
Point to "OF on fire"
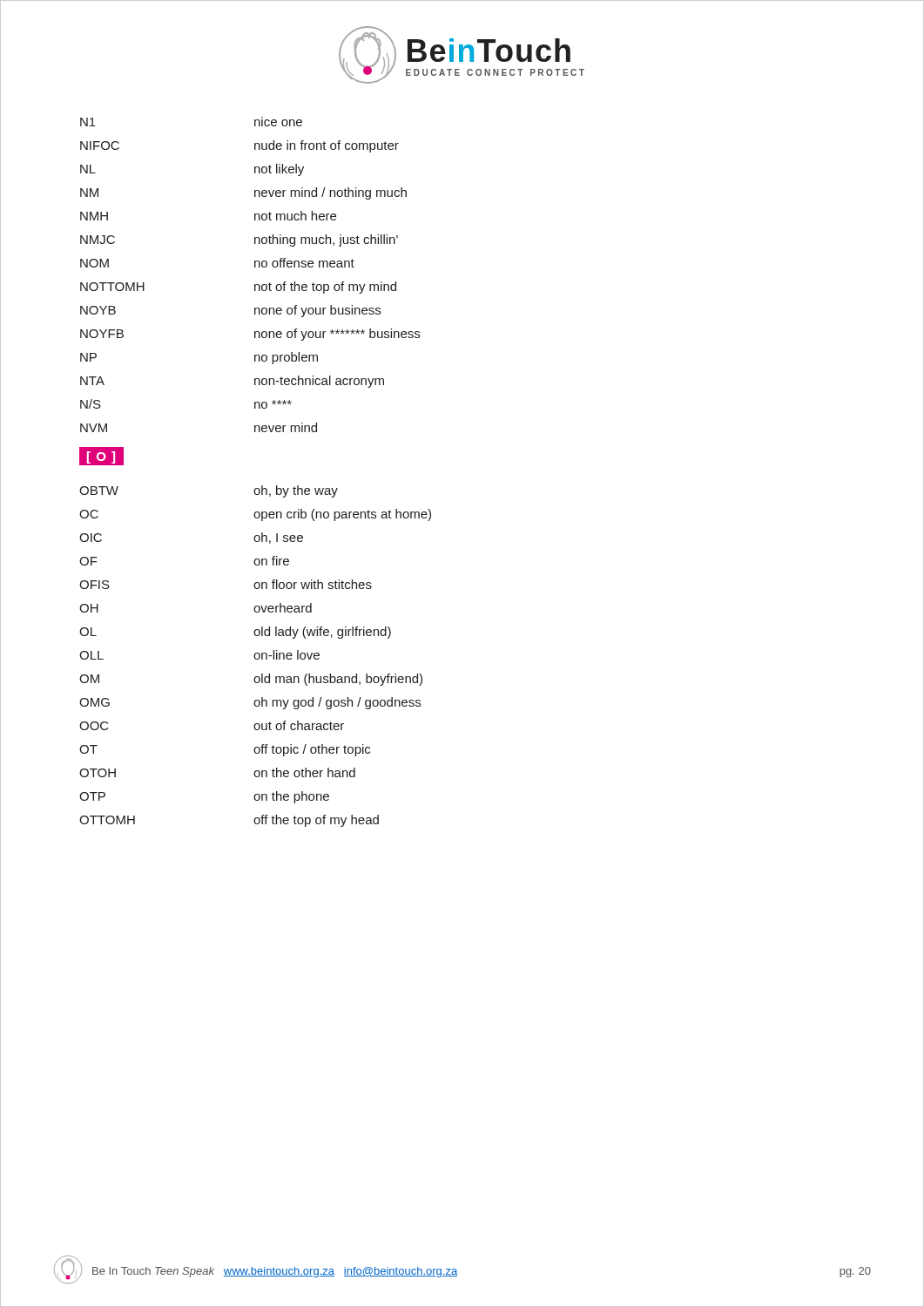pyautogui.click(x=84, y=558)
